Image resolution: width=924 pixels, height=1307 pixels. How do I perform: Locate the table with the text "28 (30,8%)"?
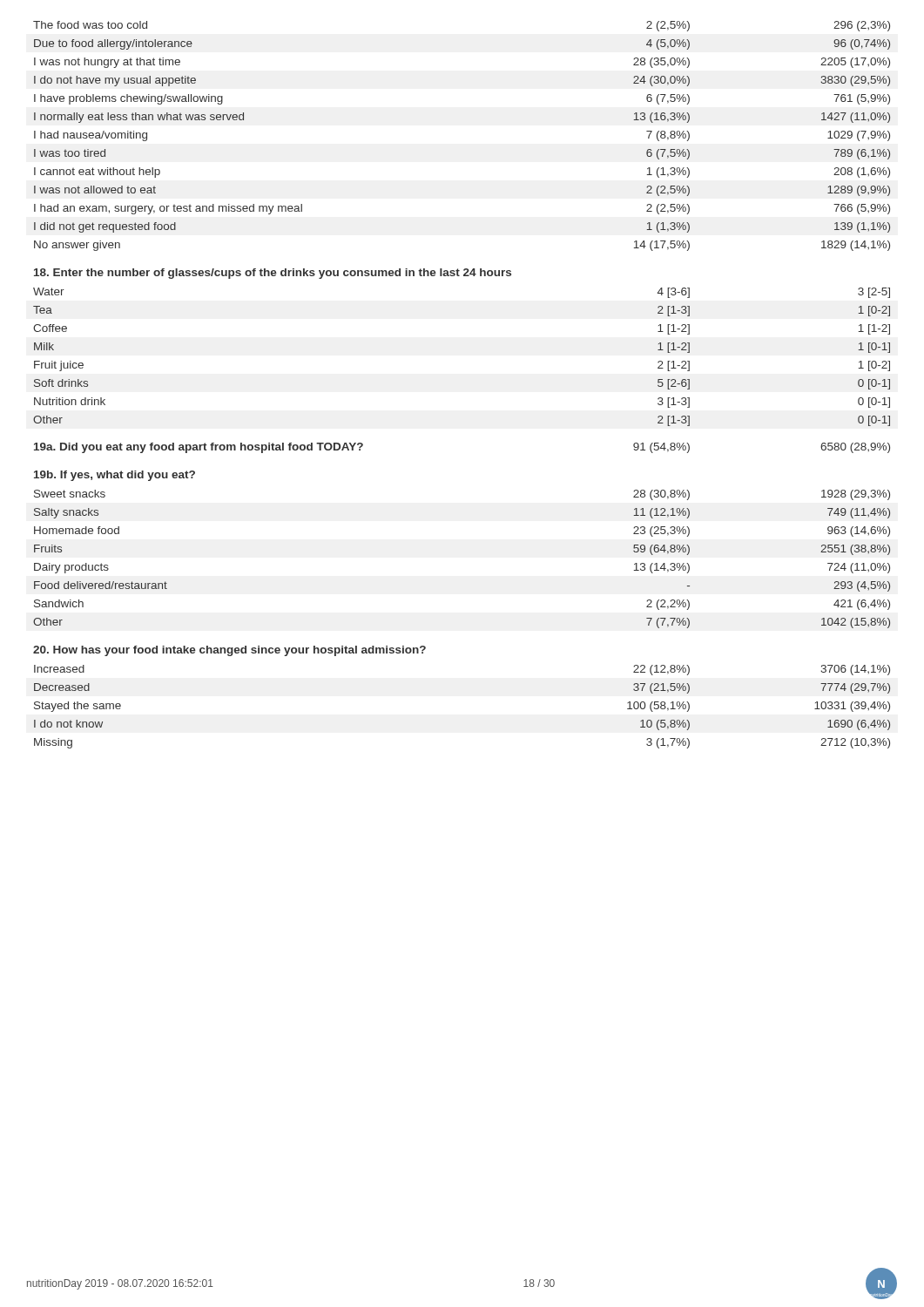(x=462, y=558)
